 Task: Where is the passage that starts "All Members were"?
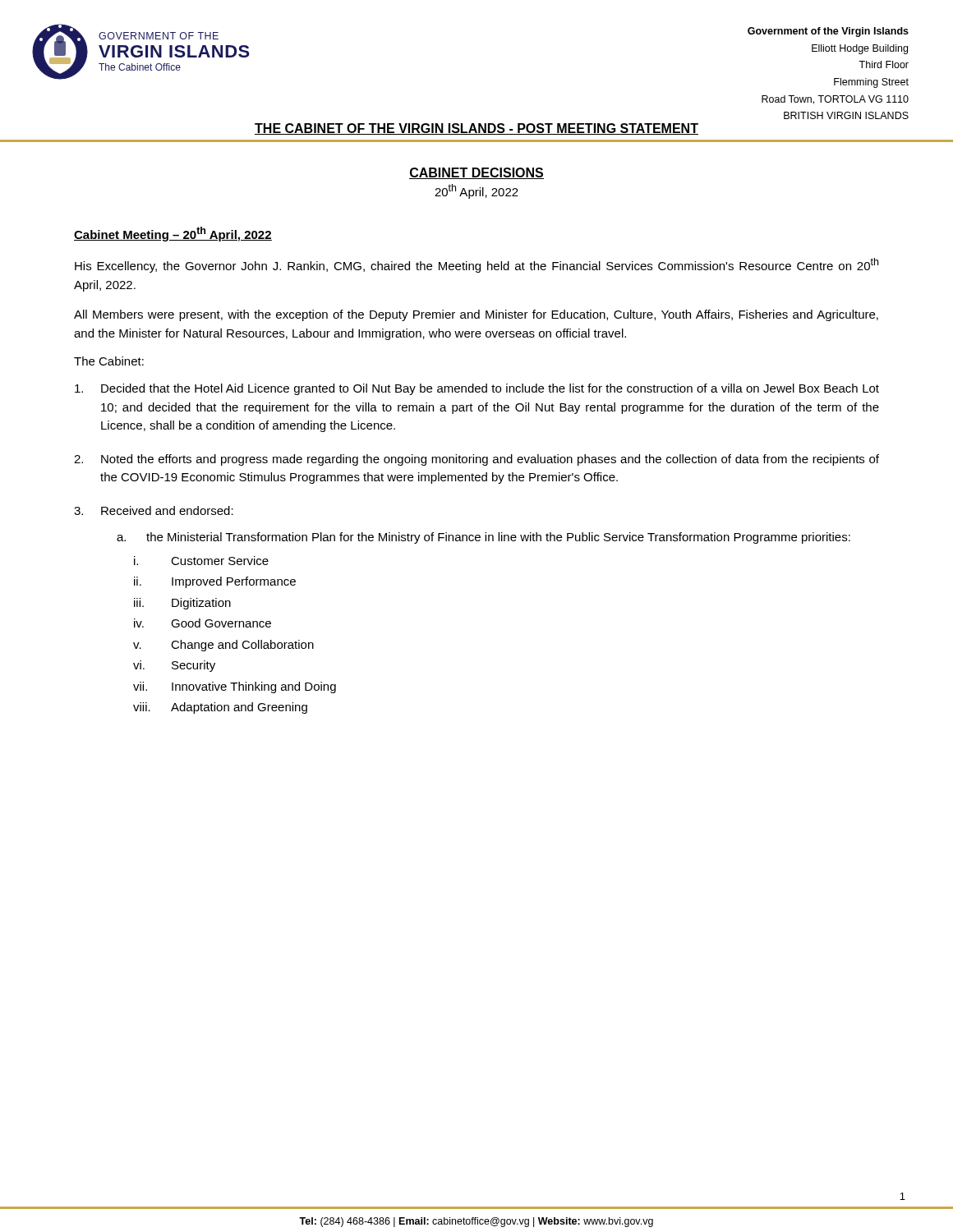[476, 323]
